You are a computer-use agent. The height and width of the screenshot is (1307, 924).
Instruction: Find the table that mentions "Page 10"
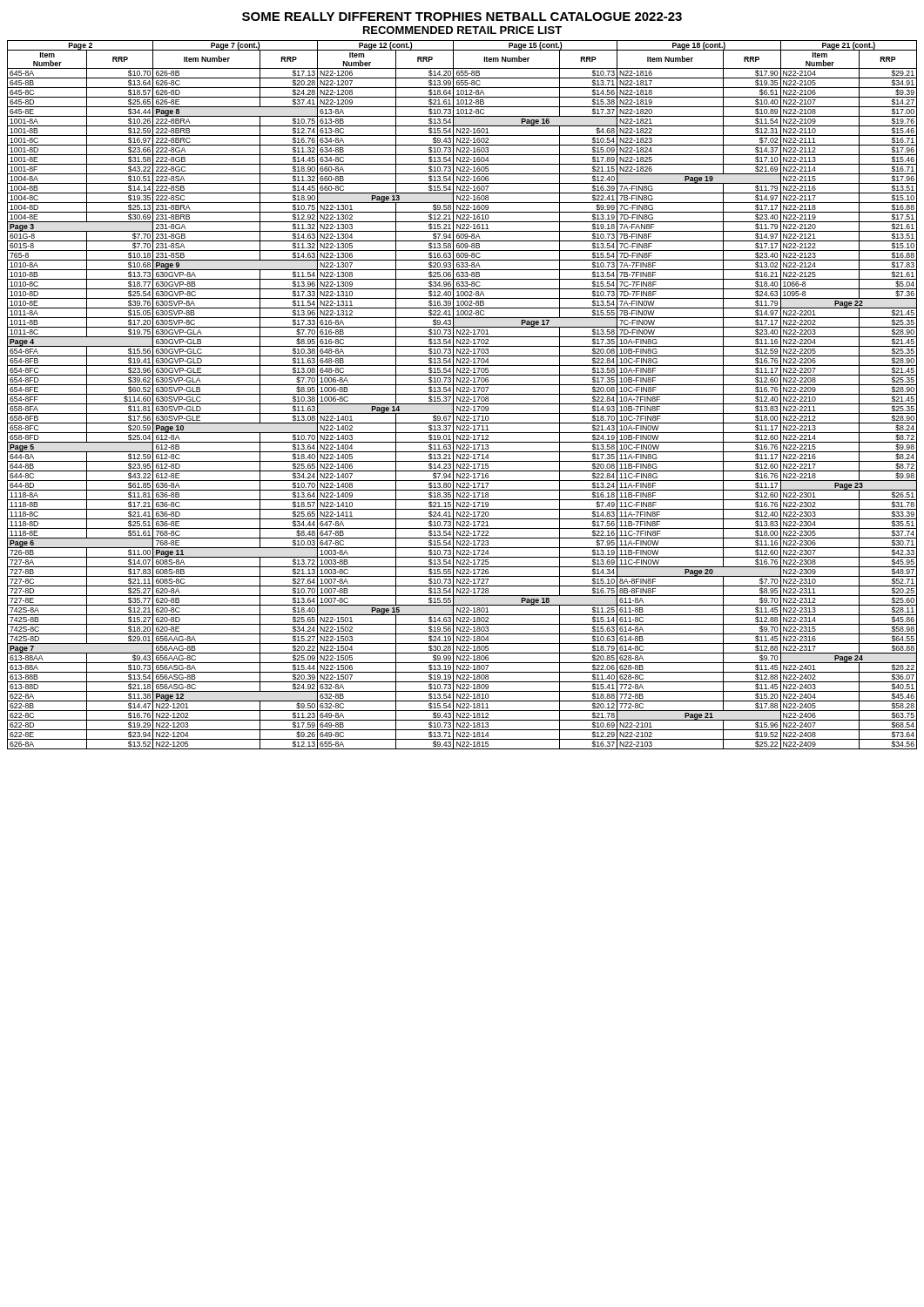(462, 395)
